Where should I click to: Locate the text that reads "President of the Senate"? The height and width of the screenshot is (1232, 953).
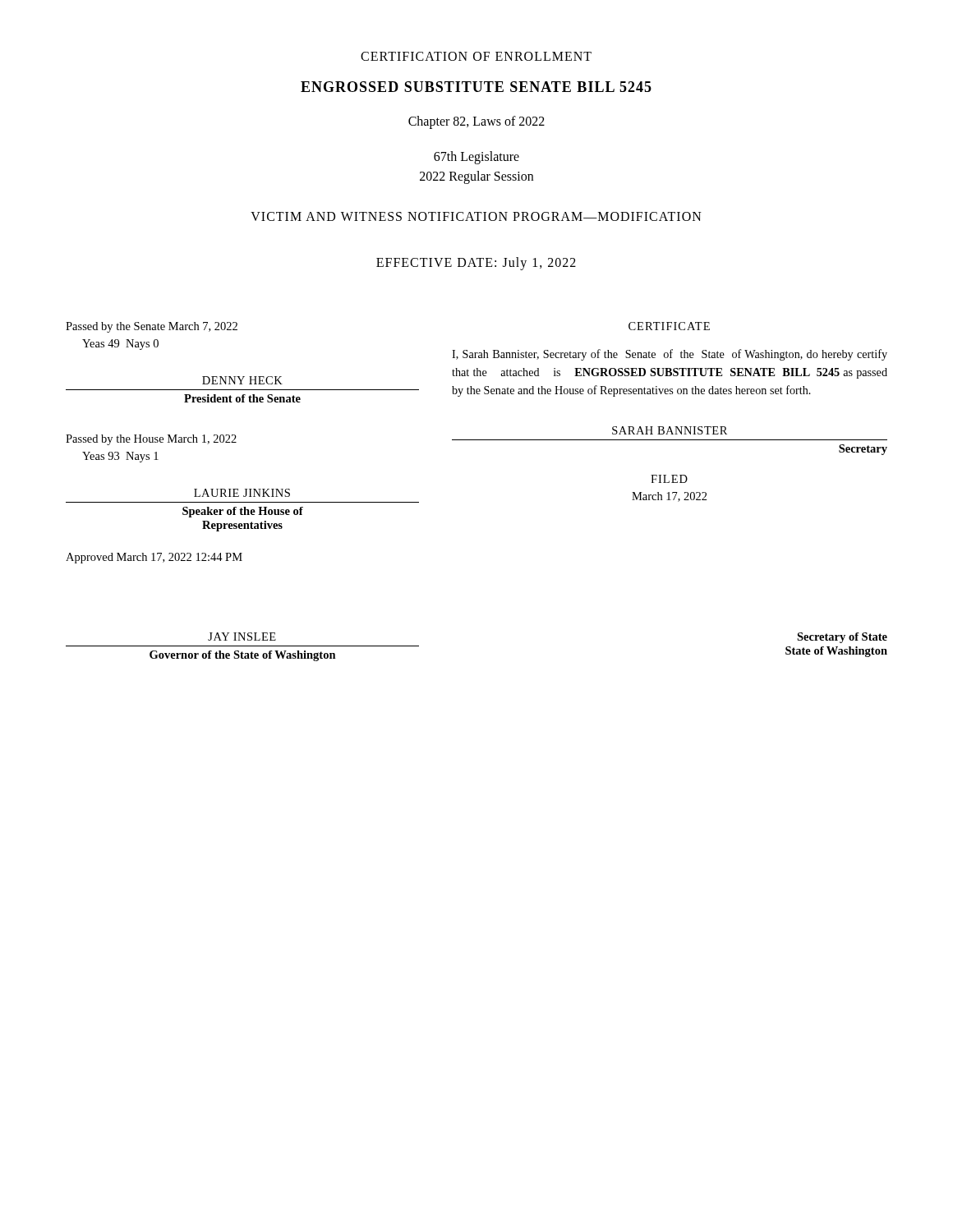pyautogui.click(x=242, y=398)
